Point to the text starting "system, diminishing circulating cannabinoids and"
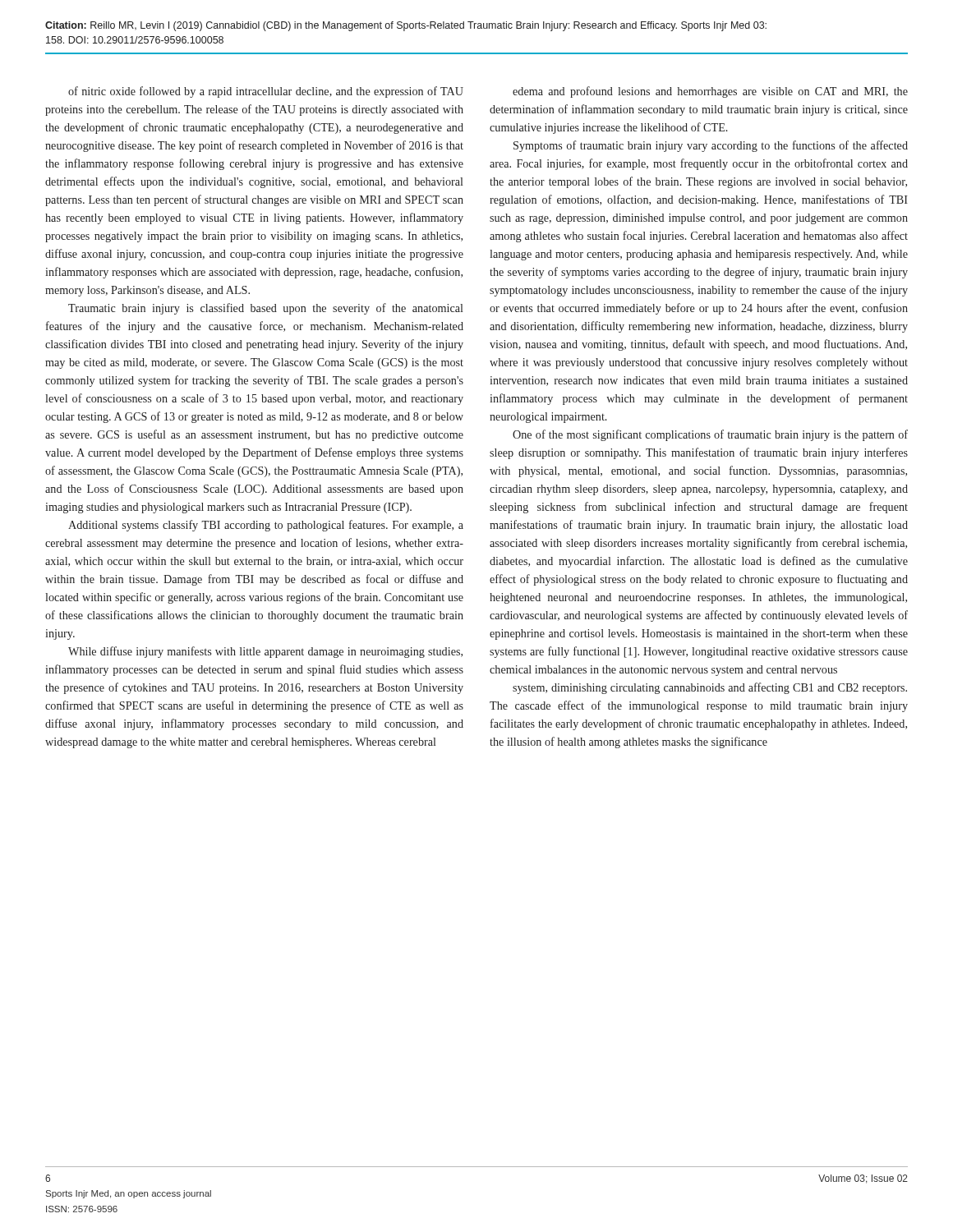 [699, 715]
